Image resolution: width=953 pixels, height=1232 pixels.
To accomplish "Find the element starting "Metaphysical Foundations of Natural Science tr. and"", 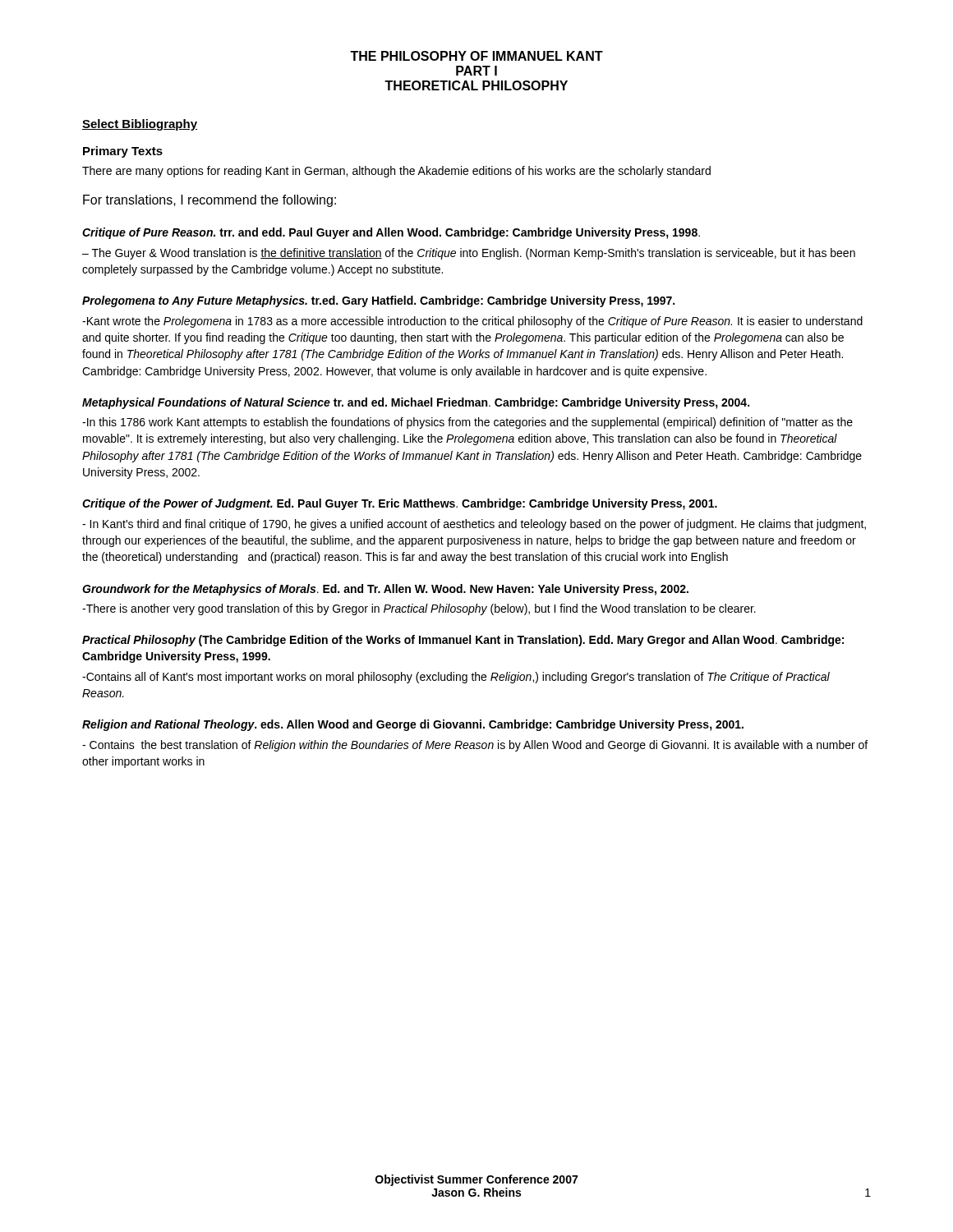I will 476,437.
